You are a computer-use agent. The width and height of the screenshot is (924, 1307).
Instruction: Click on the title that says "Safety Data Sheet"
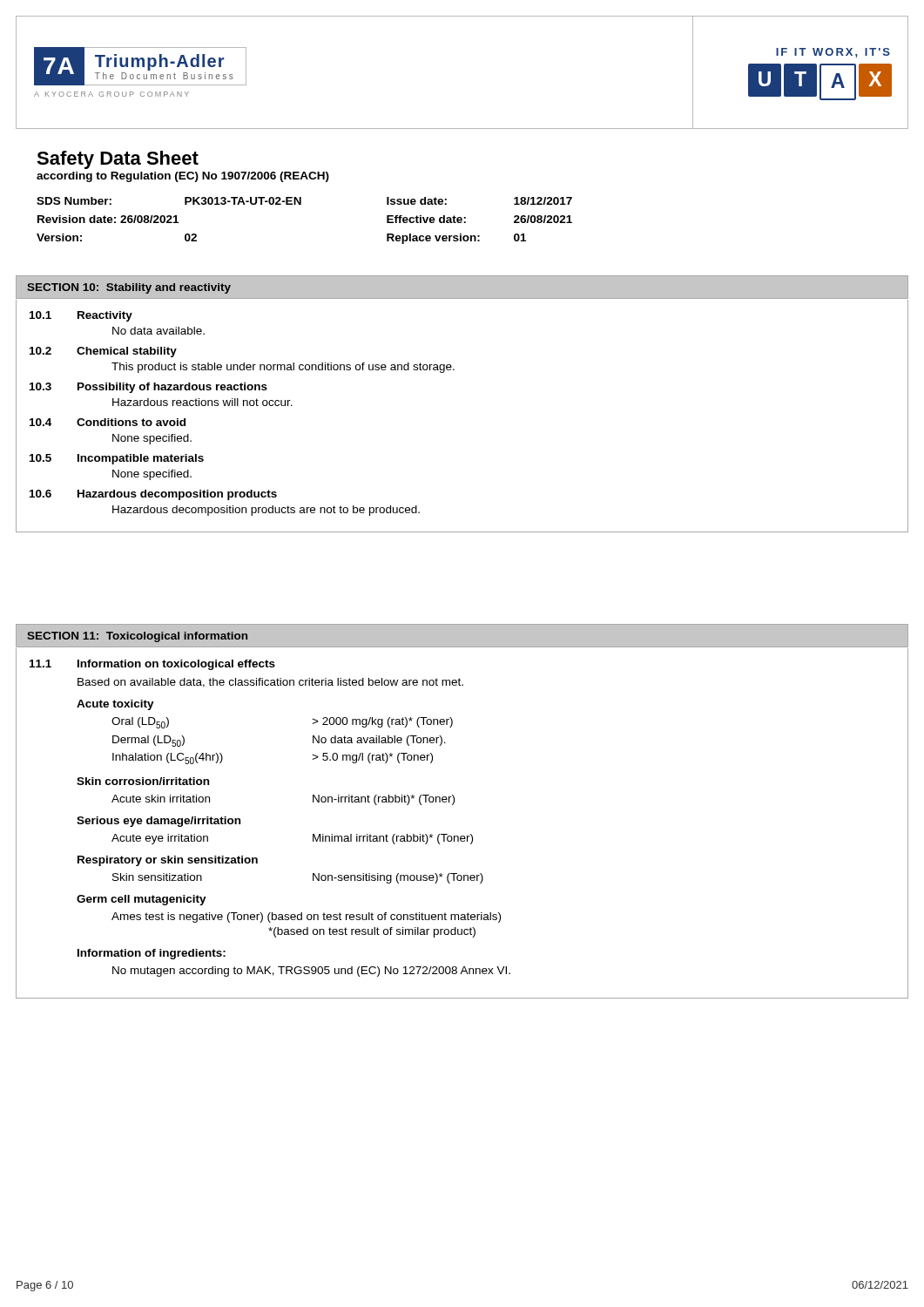[118, 158]
